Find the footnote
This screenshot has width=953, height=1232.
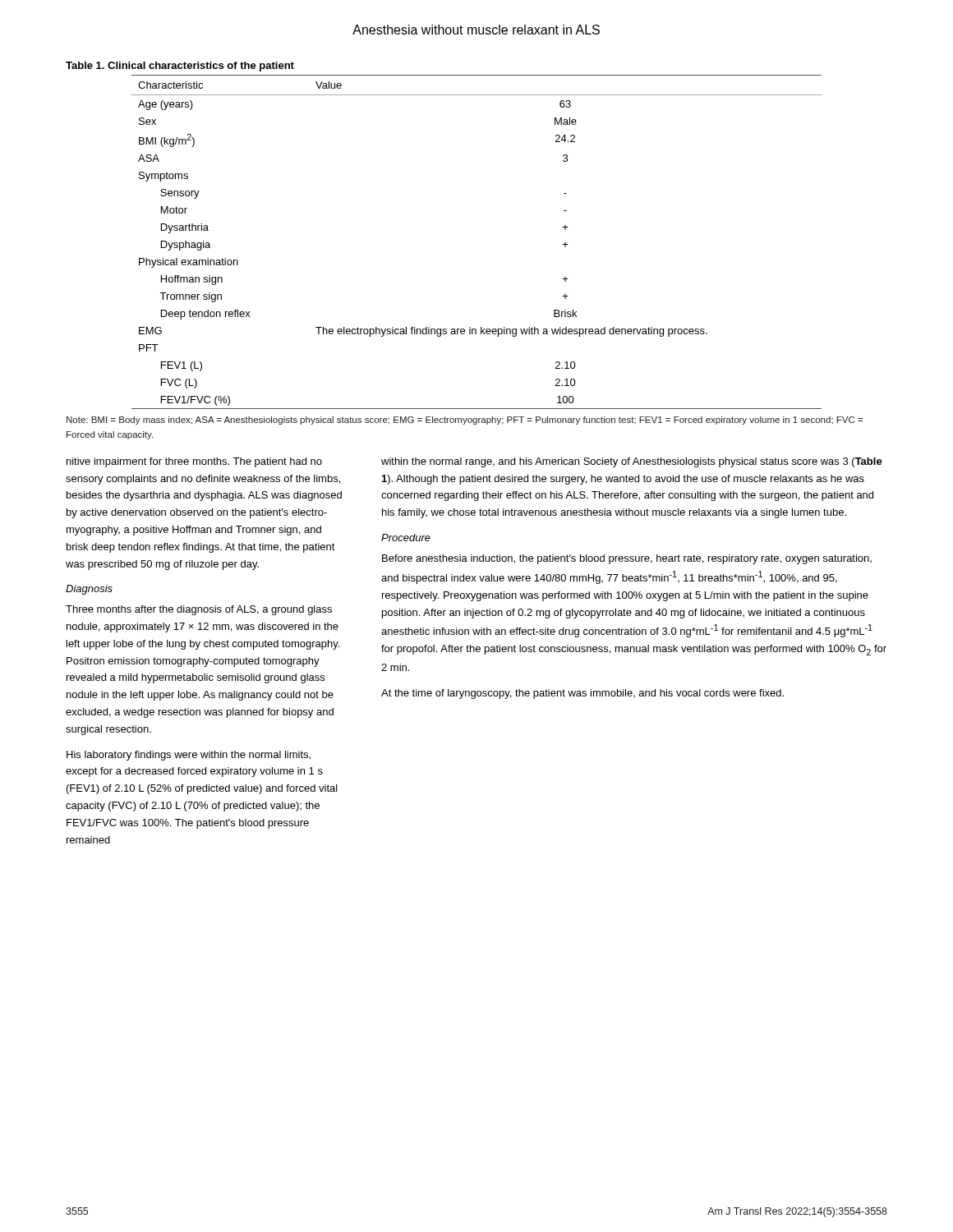[464, 427]
